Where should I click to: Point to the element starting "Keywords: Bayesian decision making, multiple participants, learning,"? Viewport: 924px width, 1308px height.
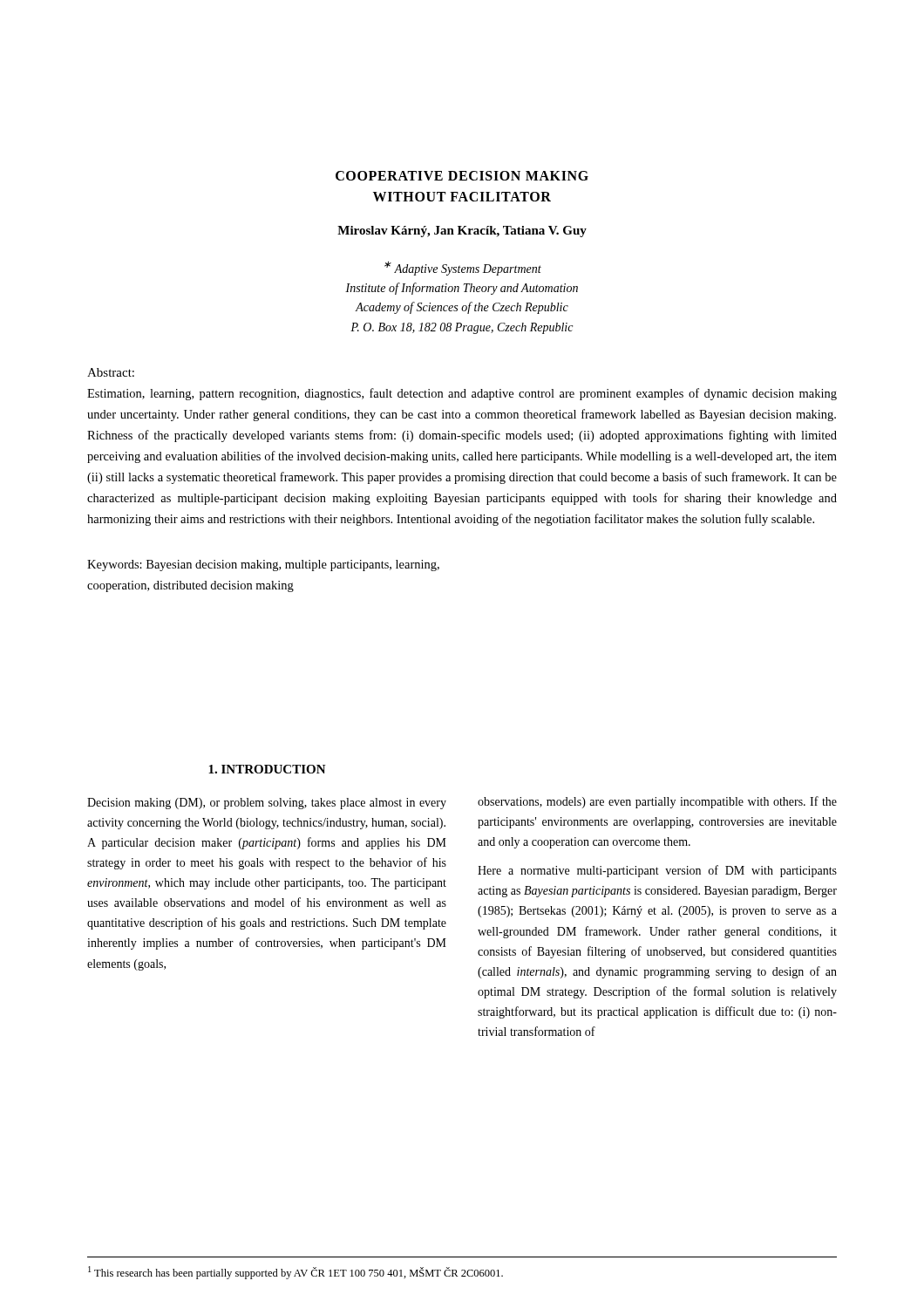(264, 574)
